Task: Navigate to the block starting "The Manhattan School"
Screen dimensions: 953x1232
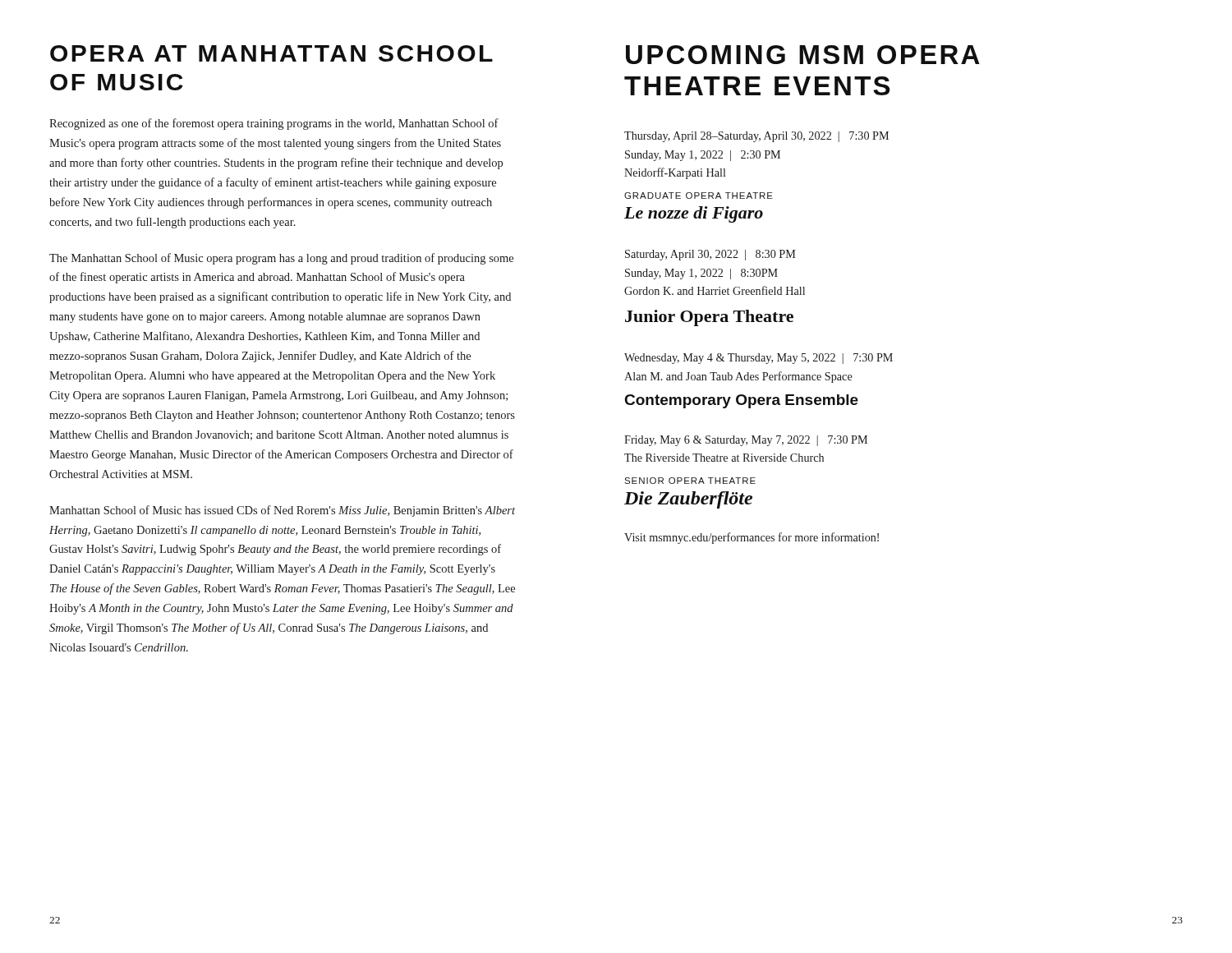Action: [x=282, y=366]
